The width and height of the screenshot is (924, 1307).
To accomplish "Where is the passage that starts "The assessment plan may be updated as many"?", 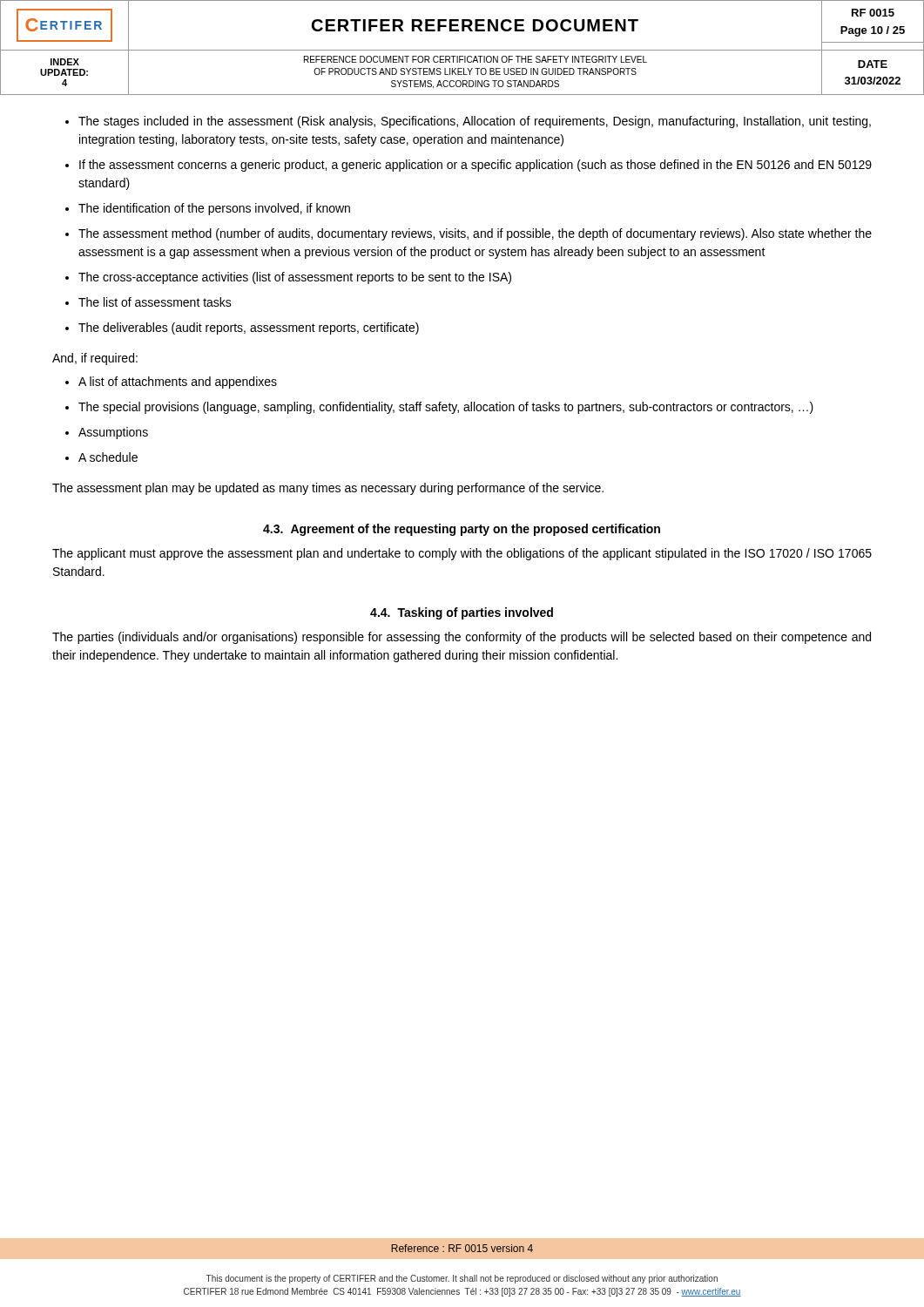I will (328, 488).
